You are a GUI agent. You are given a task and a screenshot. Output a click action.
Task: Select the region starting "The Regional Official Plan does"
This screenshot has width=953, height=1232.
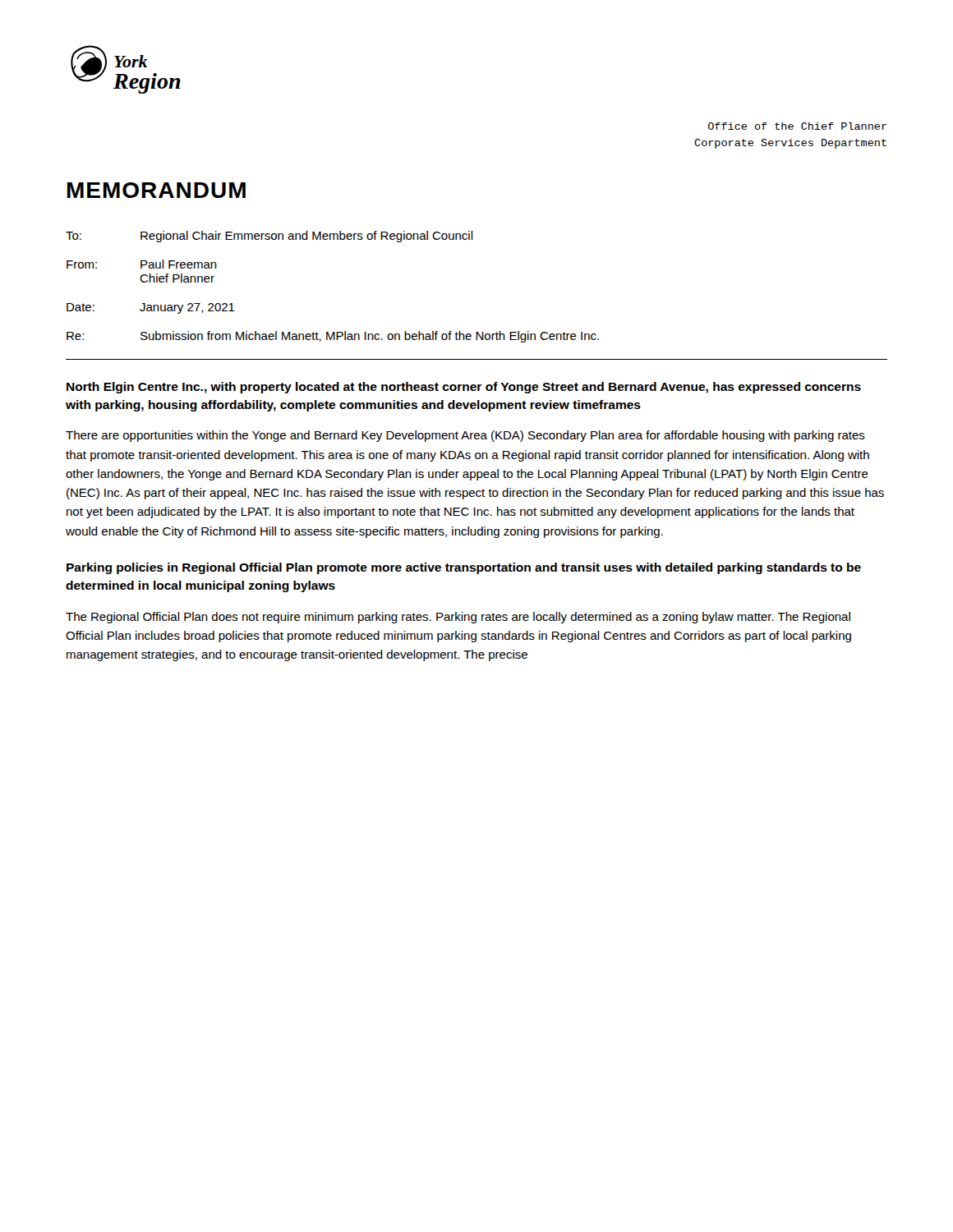click(459, 635)
